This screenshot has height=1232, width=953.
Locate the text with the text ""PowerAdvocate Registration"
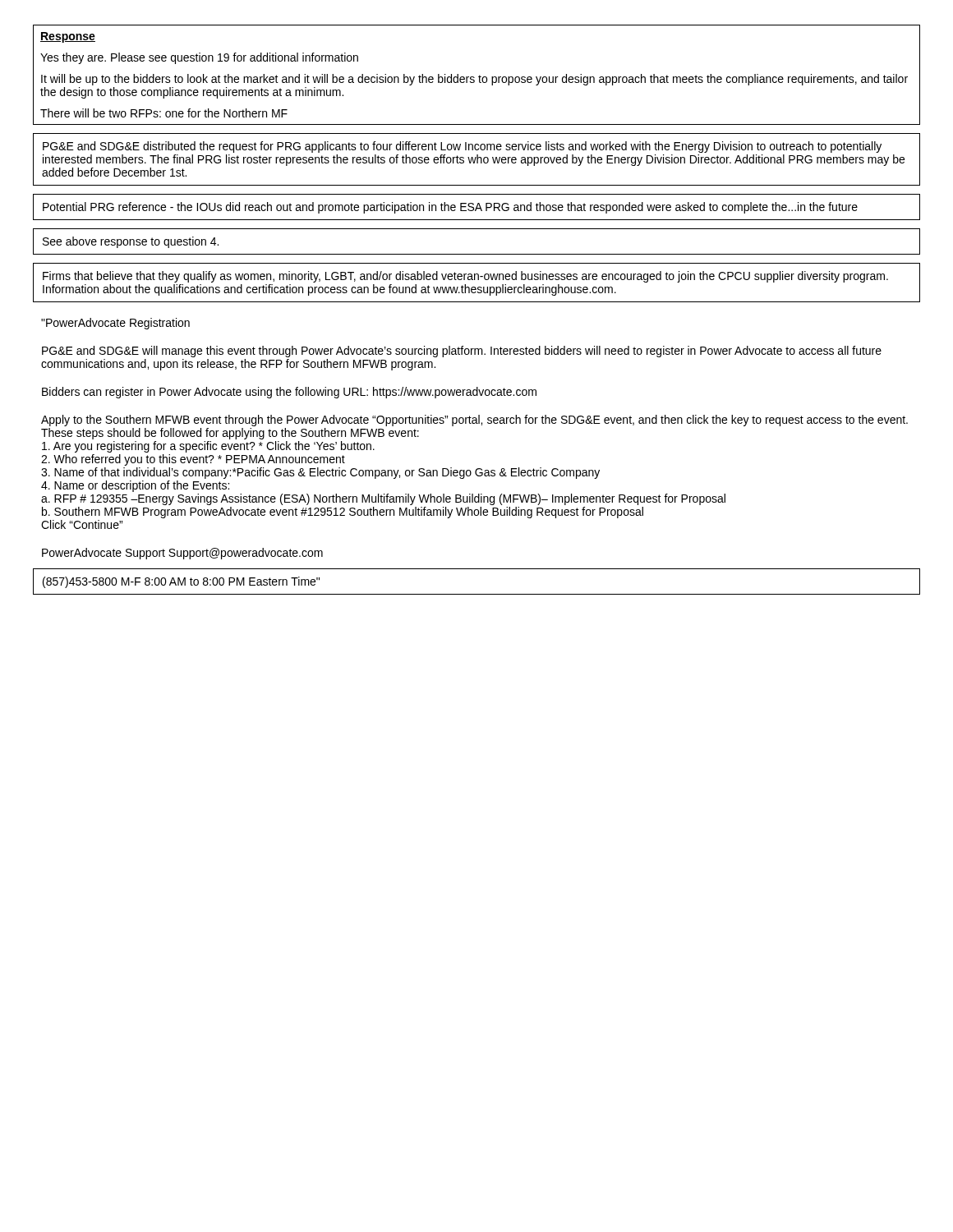[x=116, y=323]
